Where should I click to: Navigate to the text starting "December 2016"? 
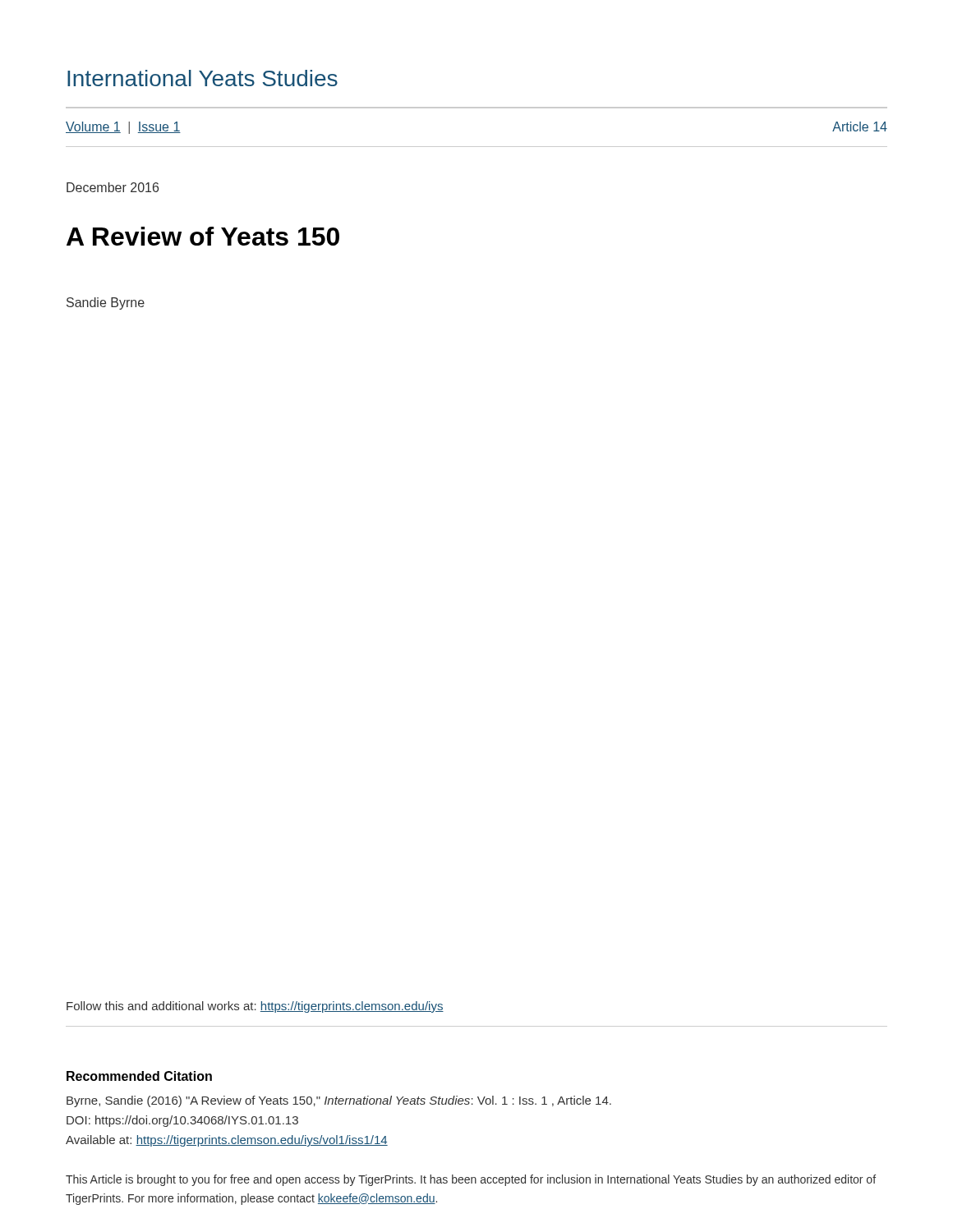click(x=113, y=188)
